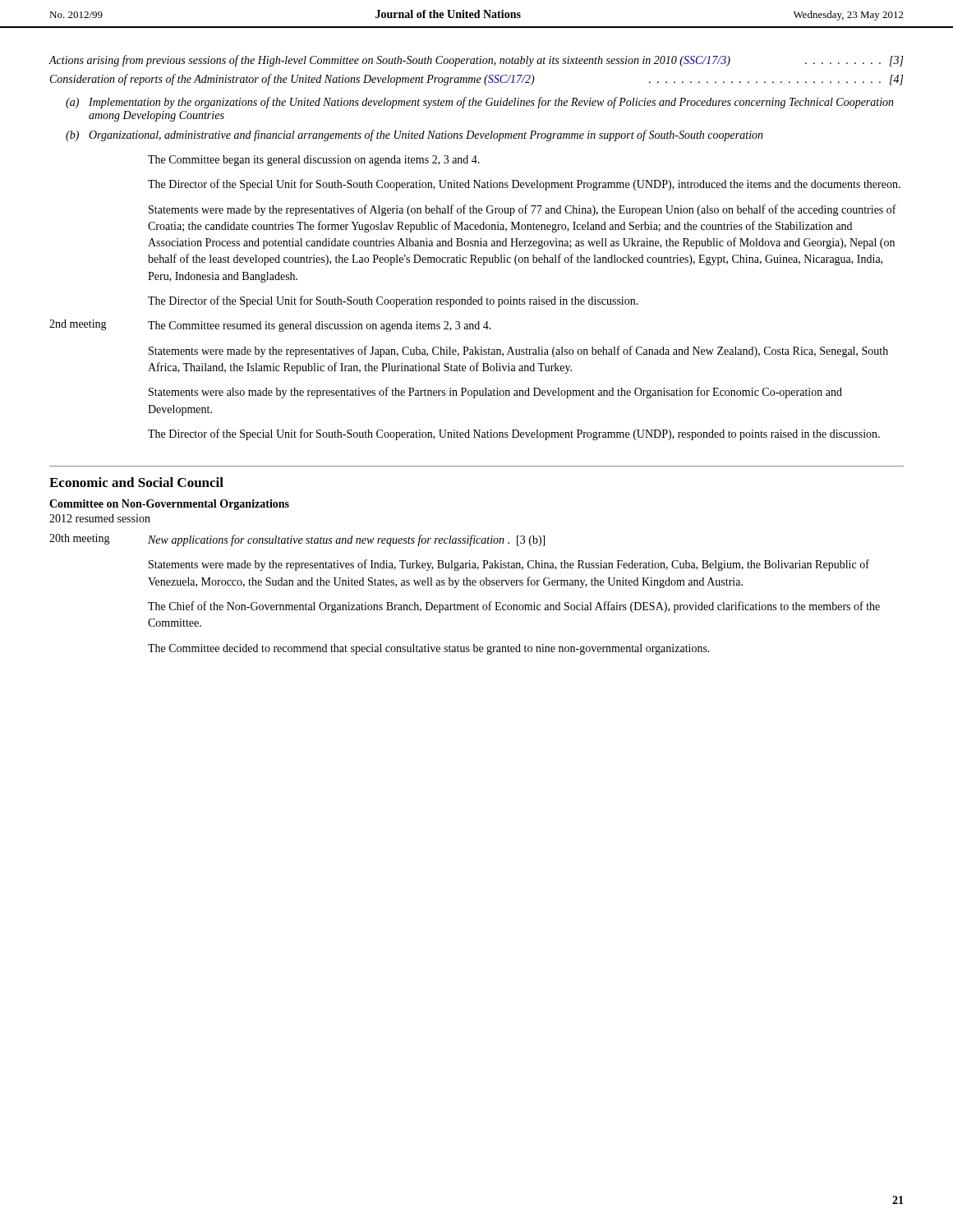Select the text block that says "2nd meeting The Committee resumed"

coord(476,385)
